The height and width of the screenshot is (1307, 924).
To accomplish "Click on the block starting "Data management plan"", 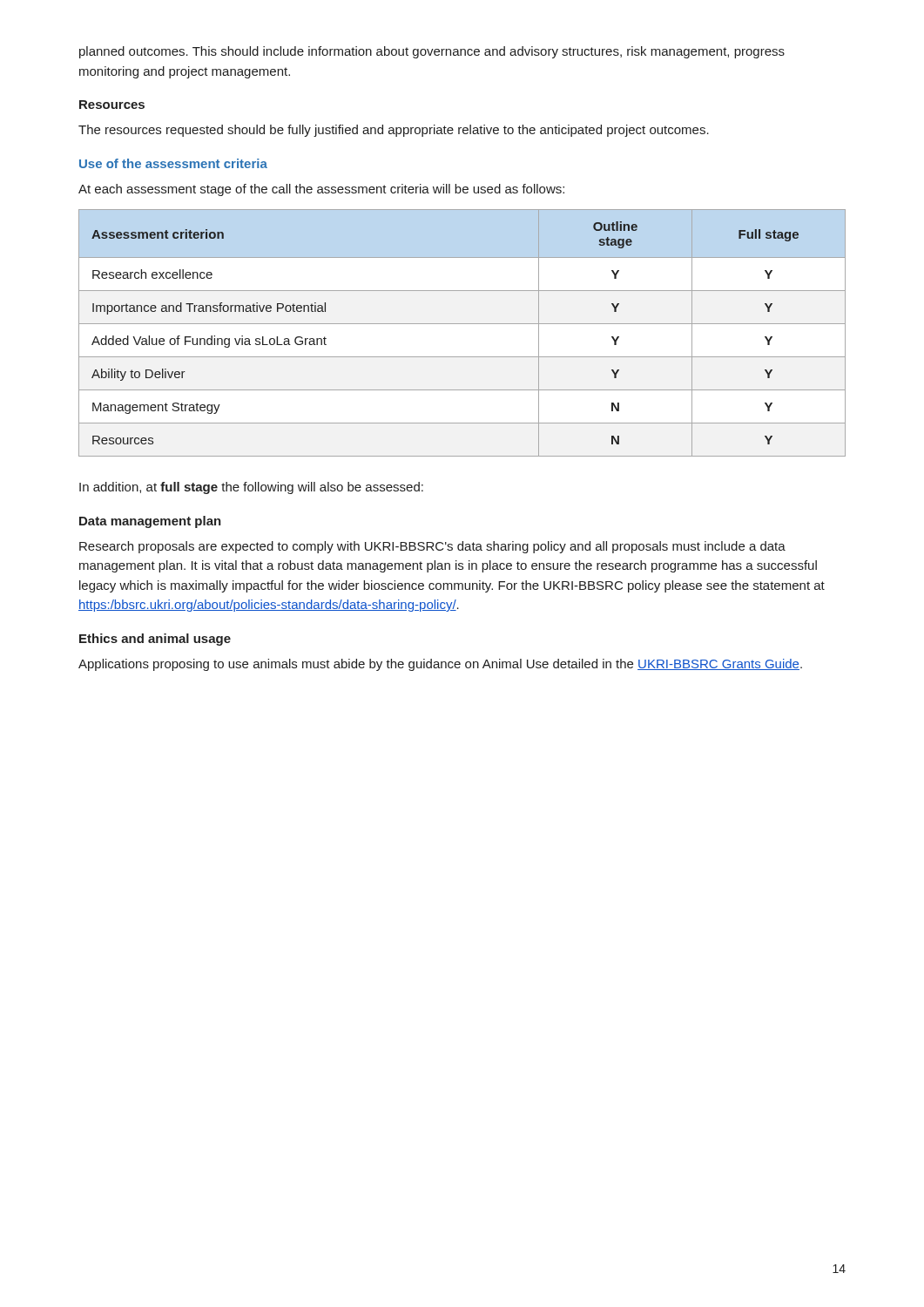I will tap(150, 520).
